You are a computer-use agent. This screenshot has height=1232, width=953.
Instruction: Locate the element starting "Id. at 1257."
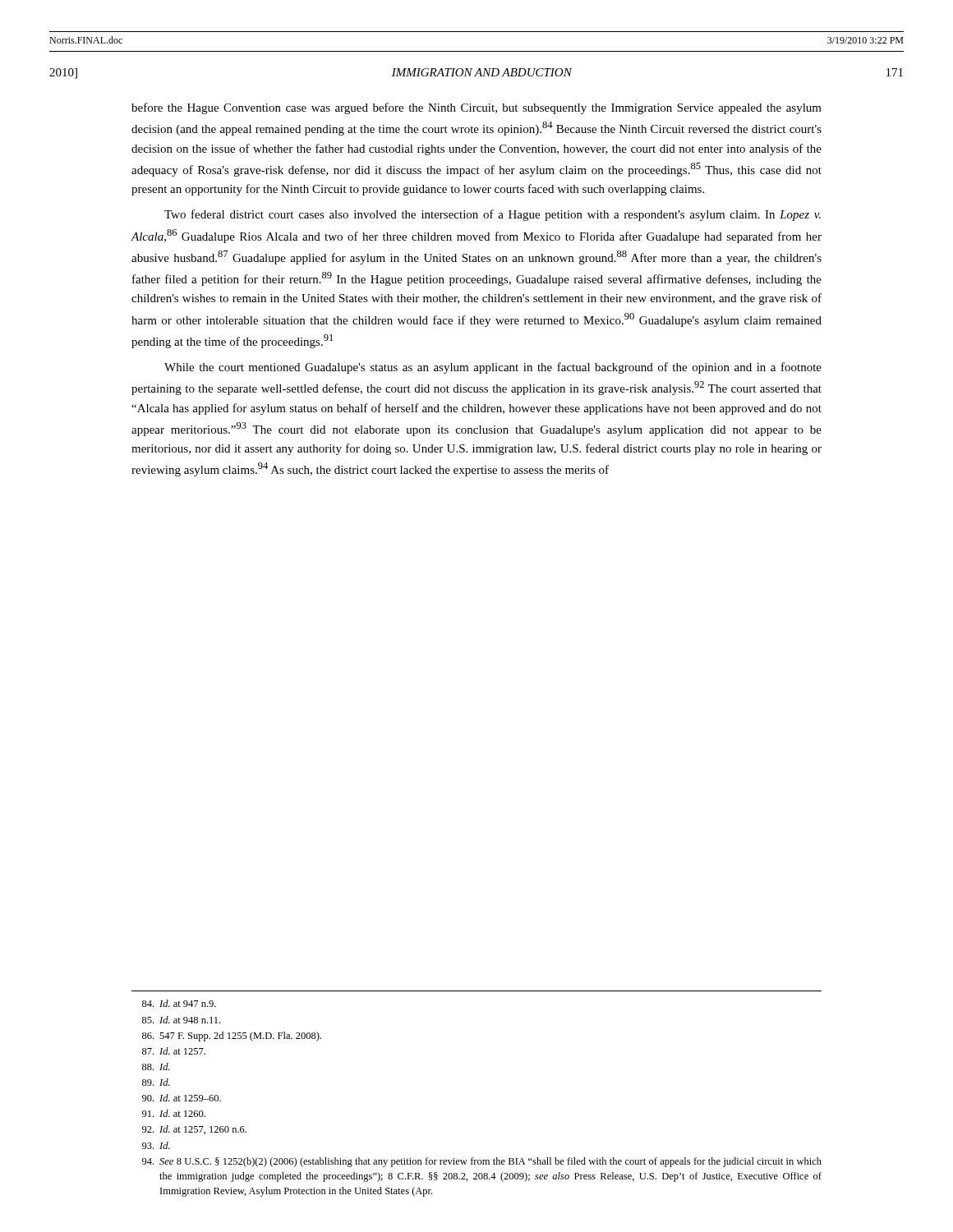(x=174, y=1051)
